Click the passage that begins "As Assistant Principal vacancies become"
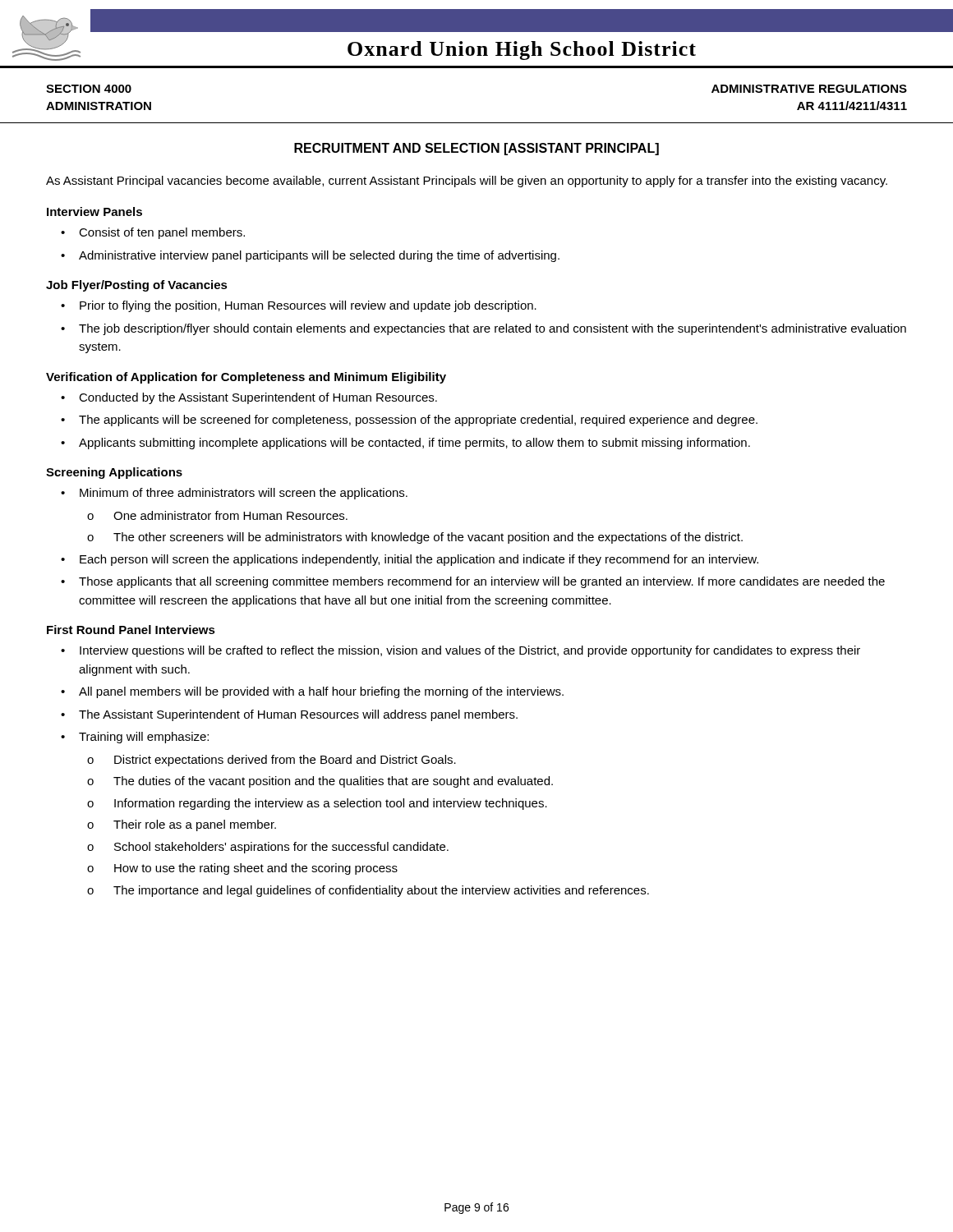The height and width of the screenshot is (1232, 953). tap(467, 180)
